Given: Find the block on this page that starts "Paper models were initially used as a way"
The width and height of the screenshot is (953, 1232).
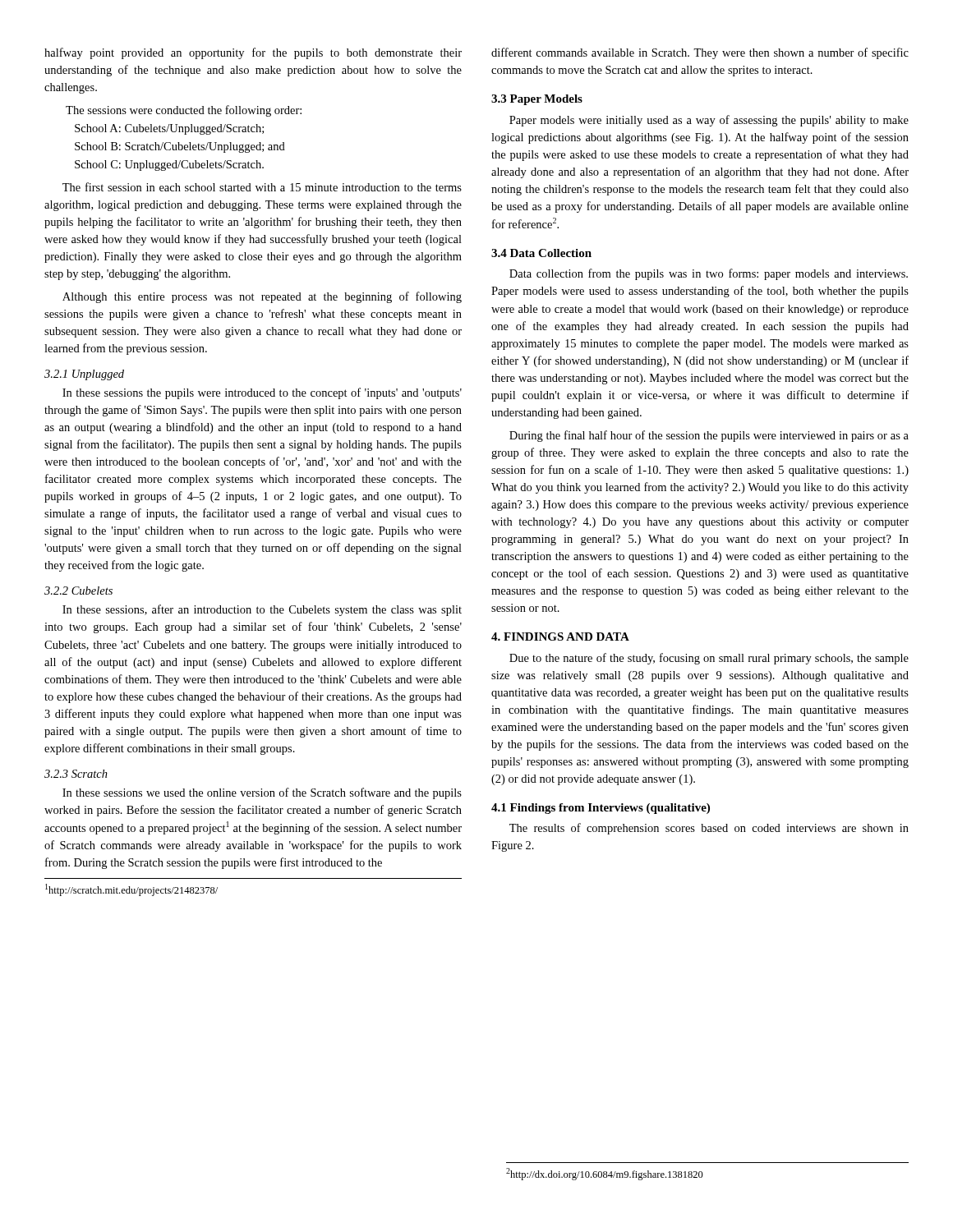Looking at the screenshot, I should click(700, 172).
